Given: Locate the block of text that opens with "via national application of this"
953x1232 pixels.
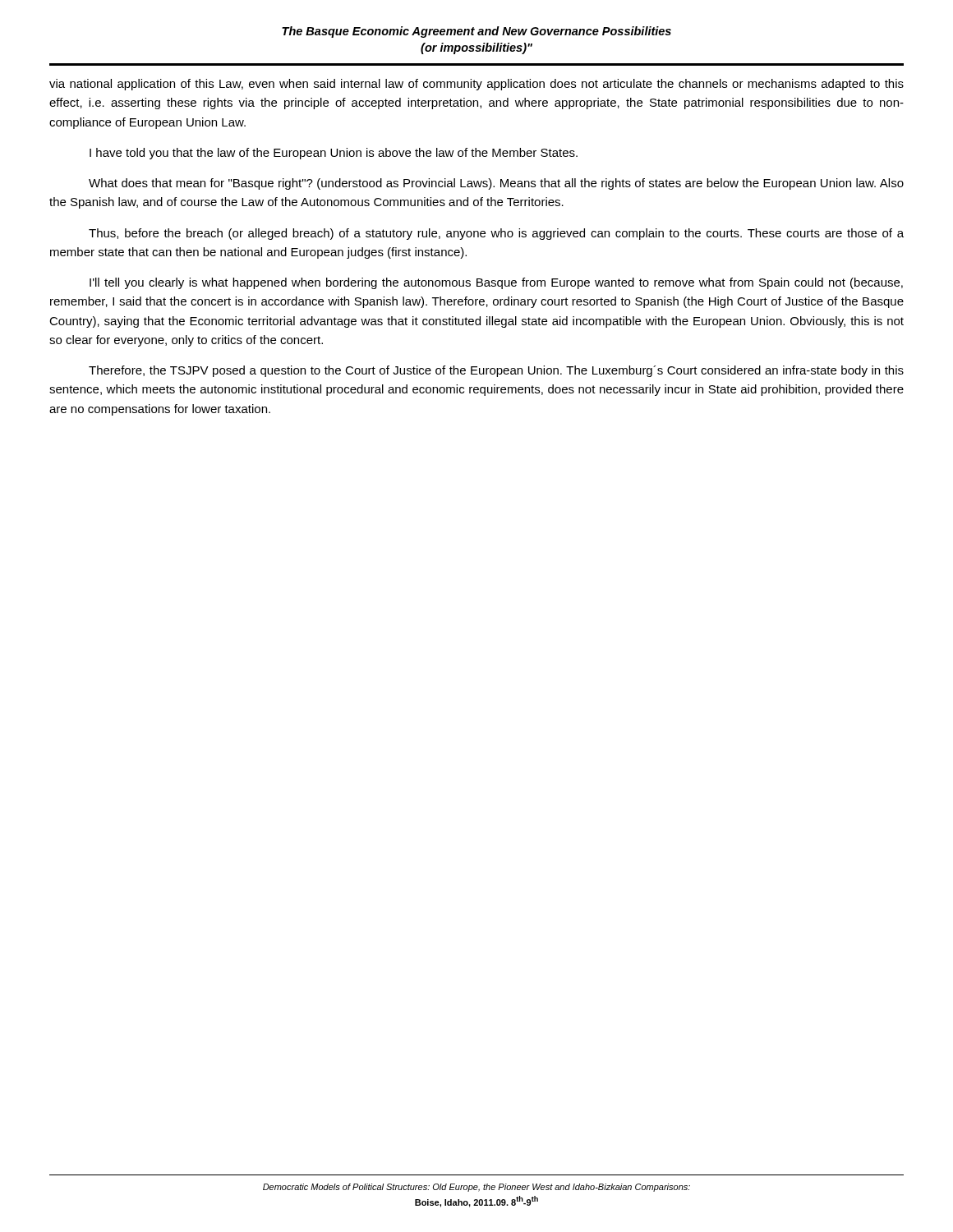Looking at the screenshot, I should [476, 102].
